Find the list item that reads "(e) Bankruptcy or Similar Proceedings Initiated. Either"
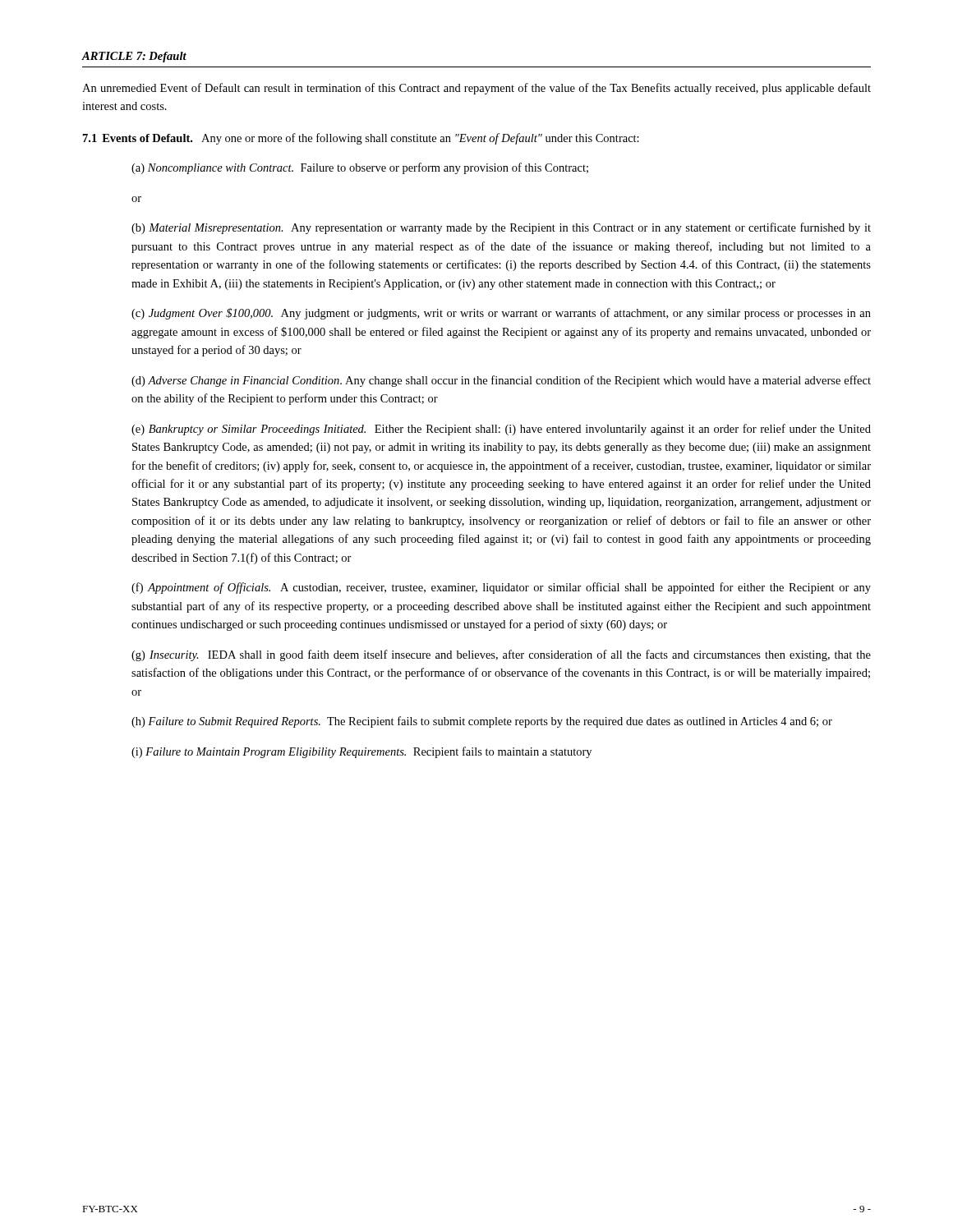Viewport: 953px width, 1232px height. tap(501, 493)
